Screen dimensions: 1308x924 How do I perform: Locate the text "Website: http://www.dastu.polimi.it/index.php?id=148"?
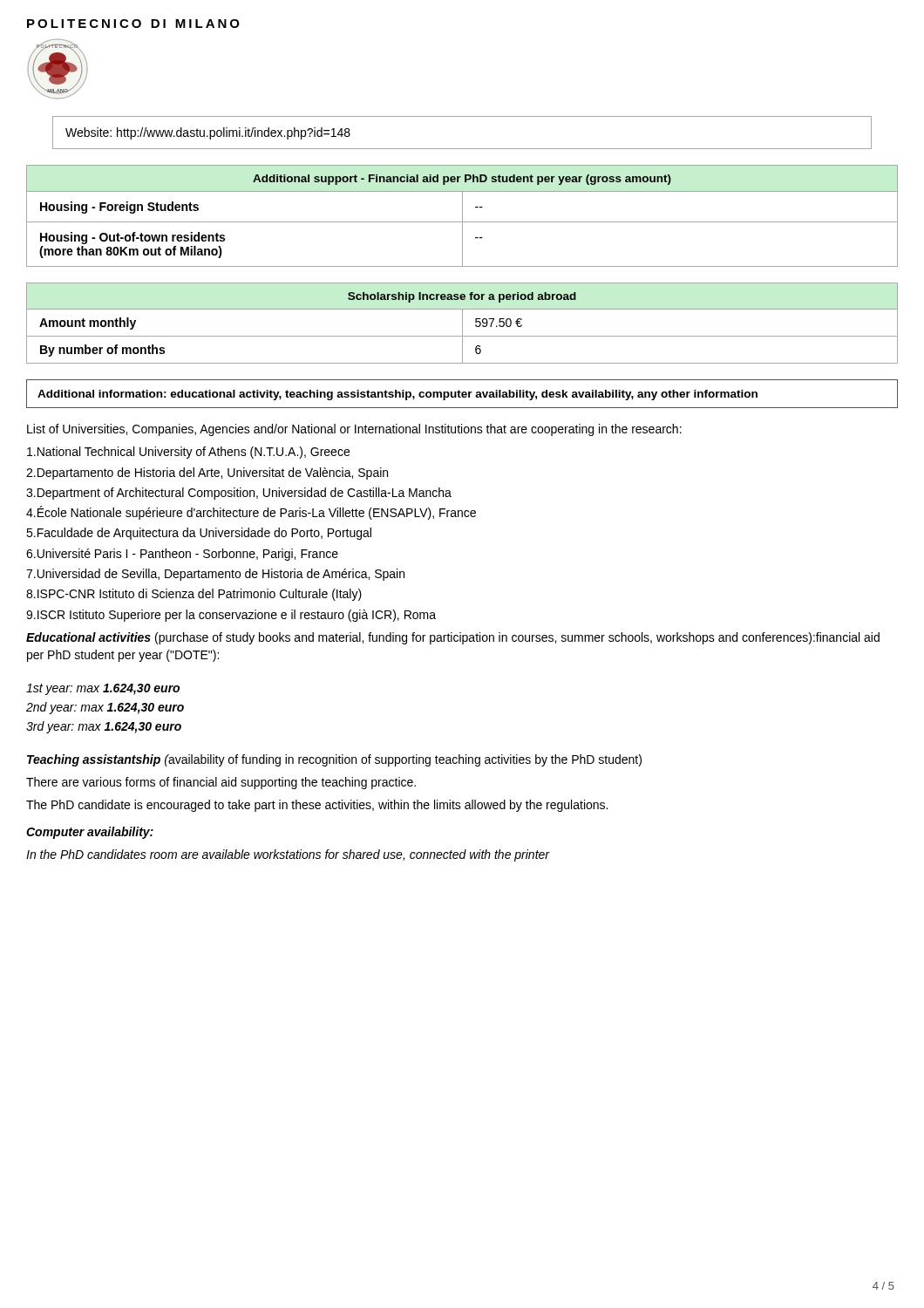tap(208, 133)
